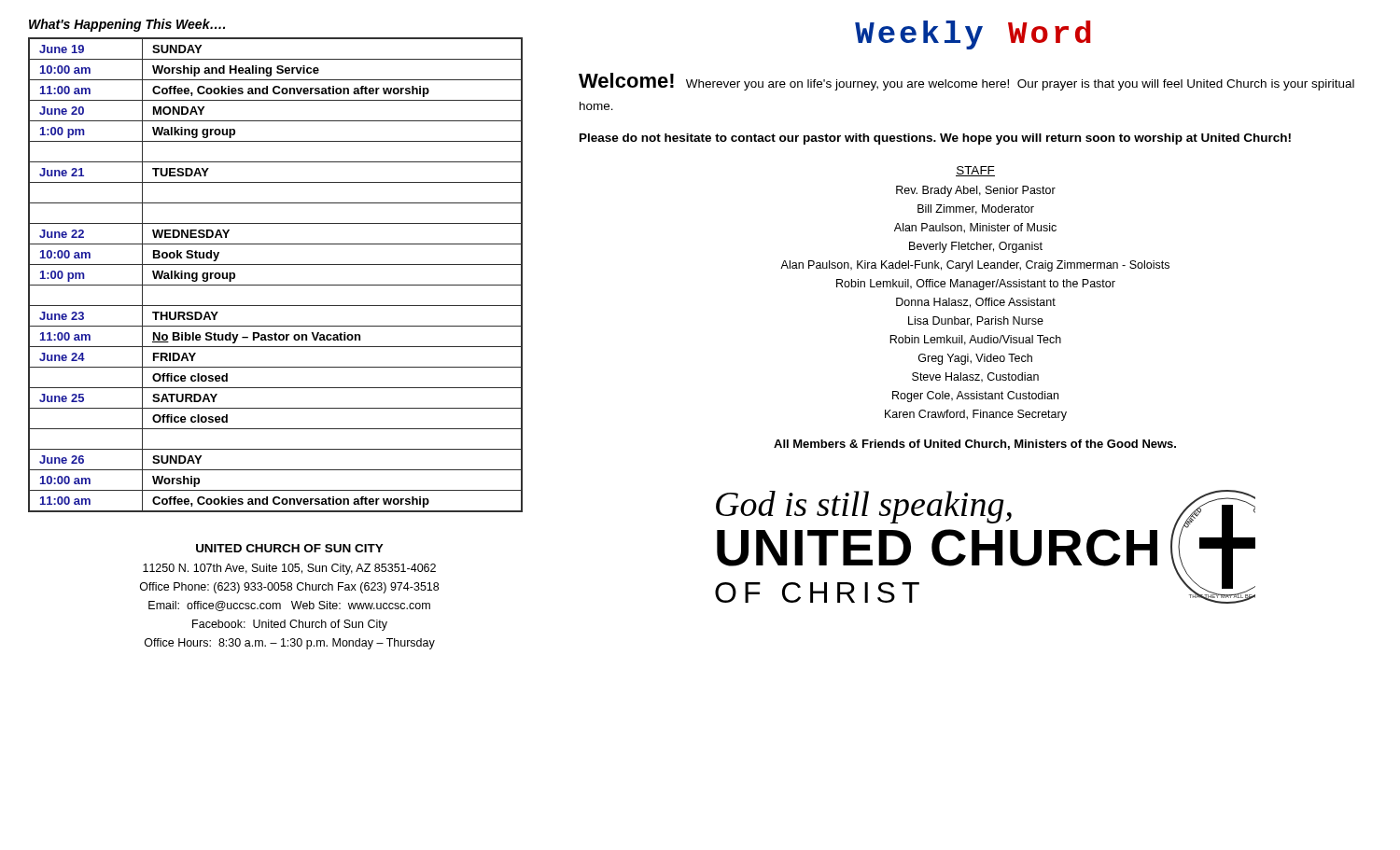Locate the logo
This screenshot has height=850, width=1400.
click(975, 548)
